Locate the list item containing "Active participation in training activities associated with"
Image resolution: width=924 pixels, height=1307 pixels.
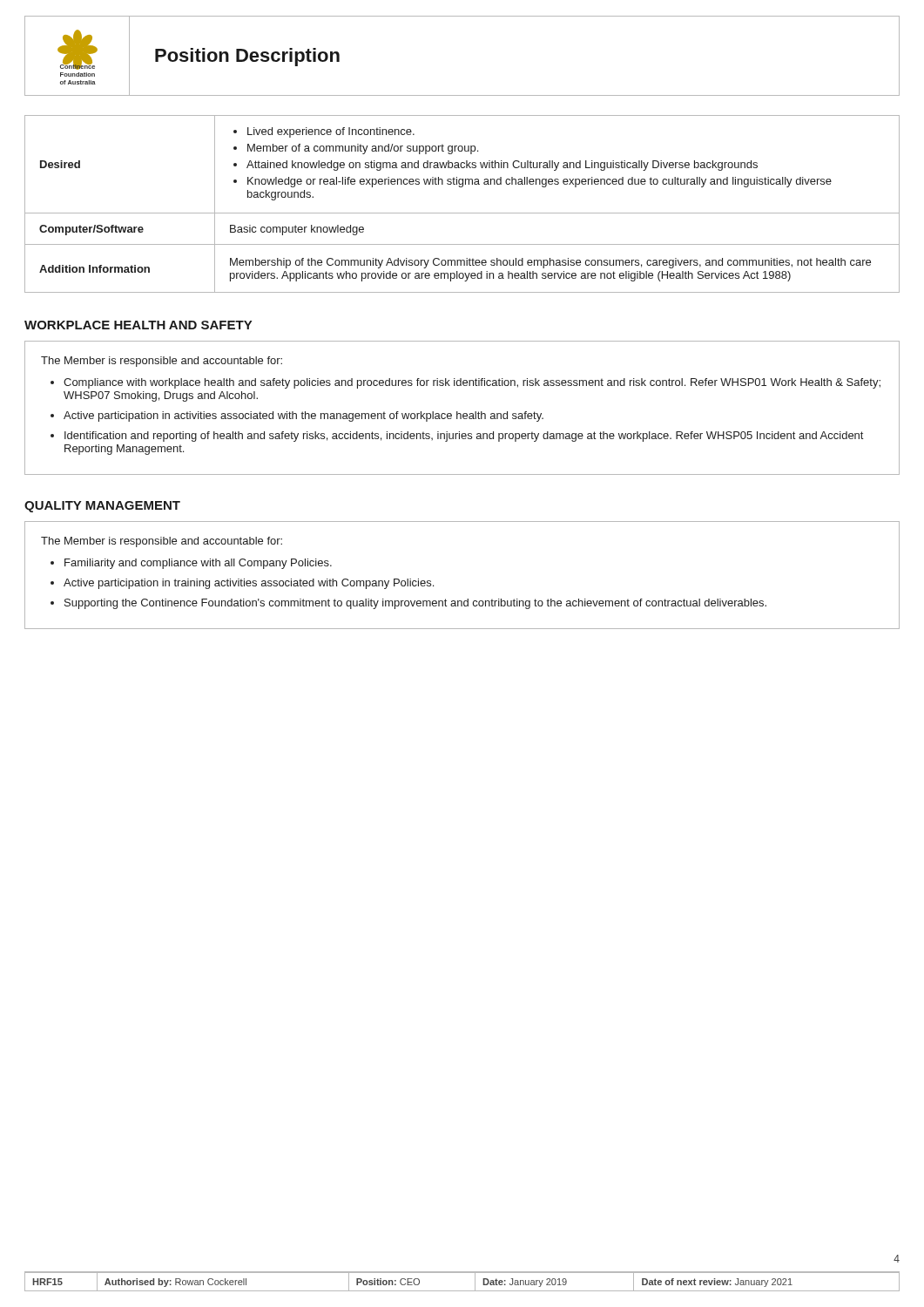click(x=249, y=583)
